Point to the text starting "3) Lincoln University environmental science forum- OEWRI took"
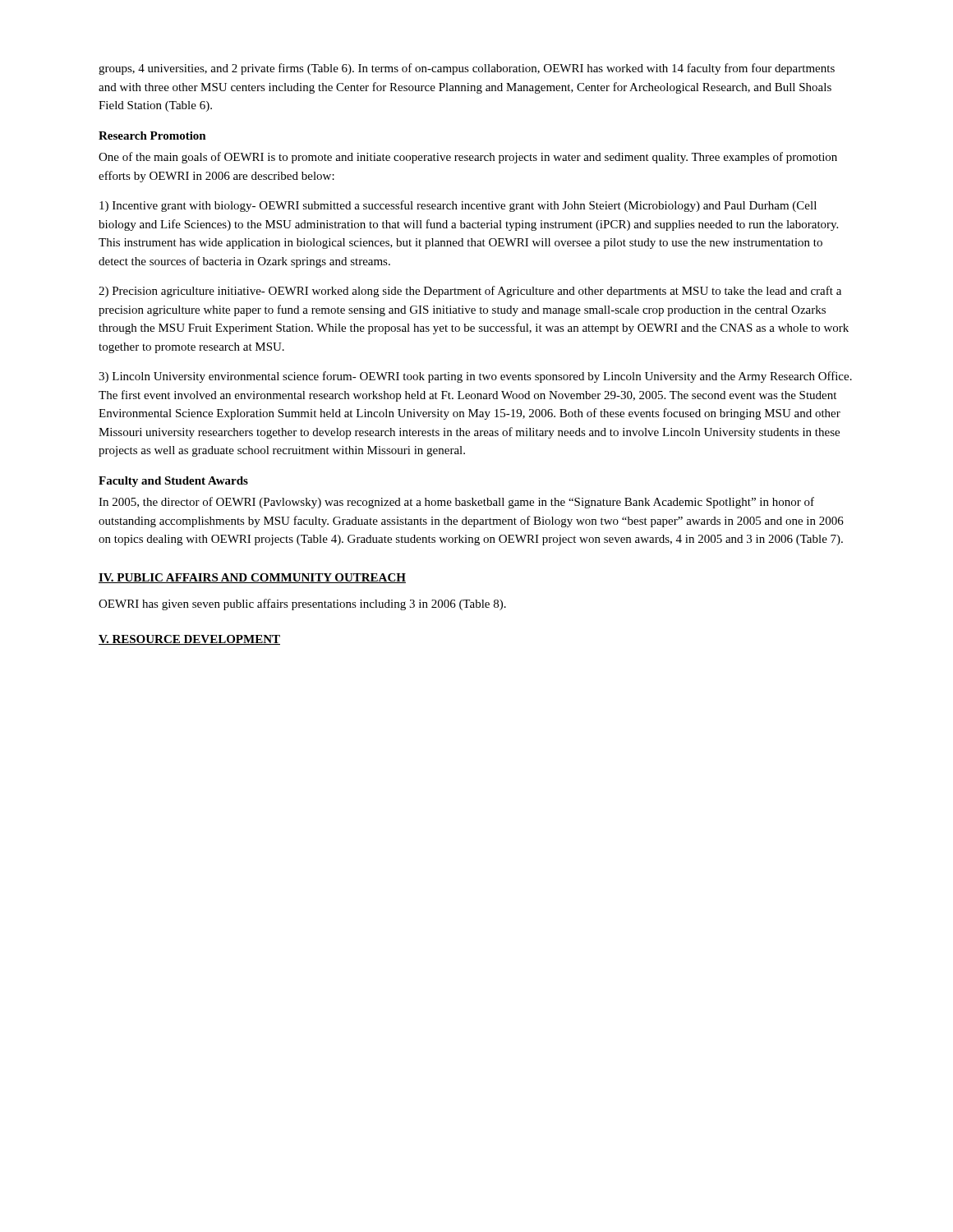The image size is (953, 1232). pos(475,413)
